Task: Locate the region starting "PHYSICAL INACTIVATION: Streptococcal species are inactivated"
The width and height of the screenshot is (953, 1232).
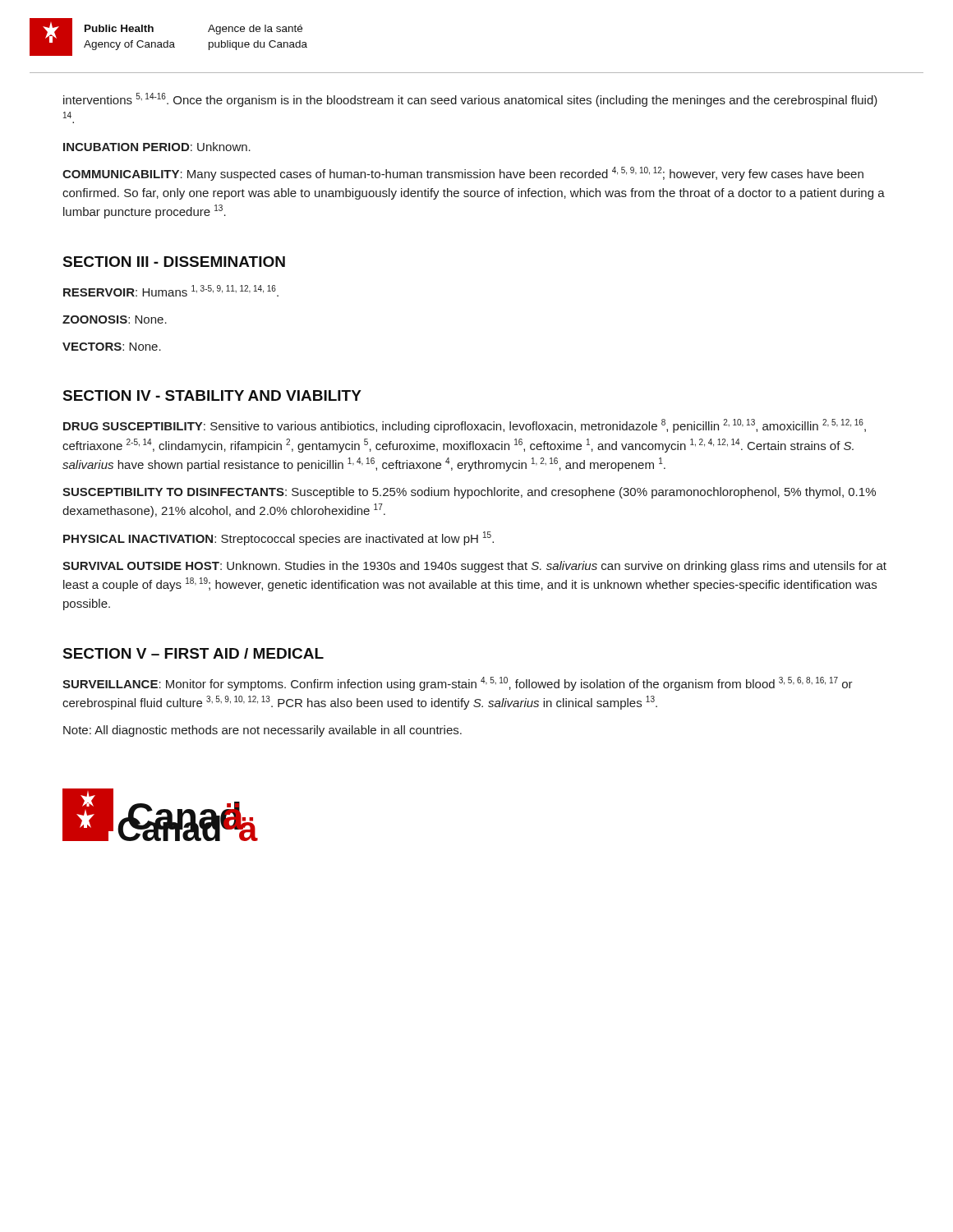Action: (279, 538)
